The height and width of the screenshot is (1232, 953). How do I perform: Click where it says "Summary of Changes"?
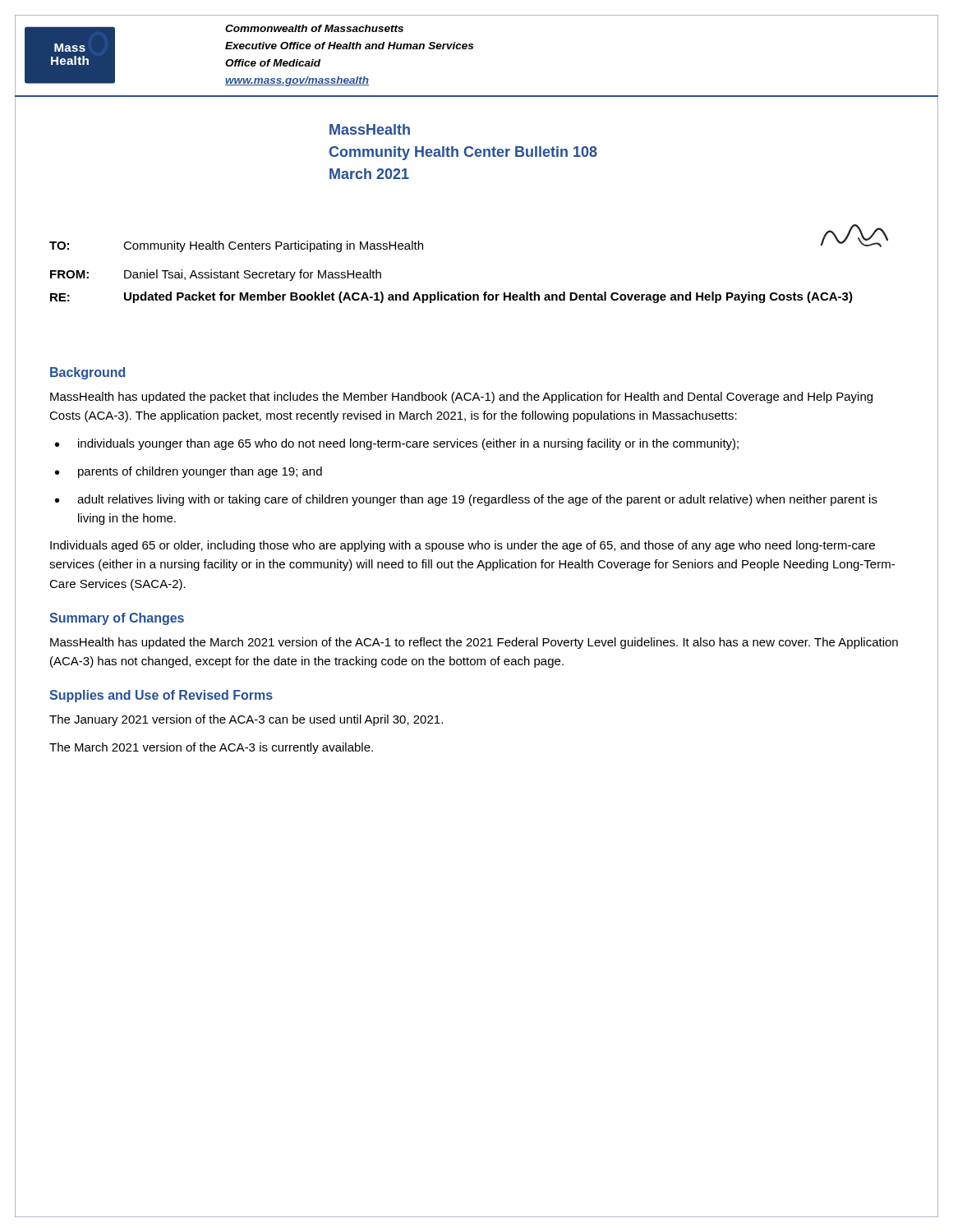(117, 618)
